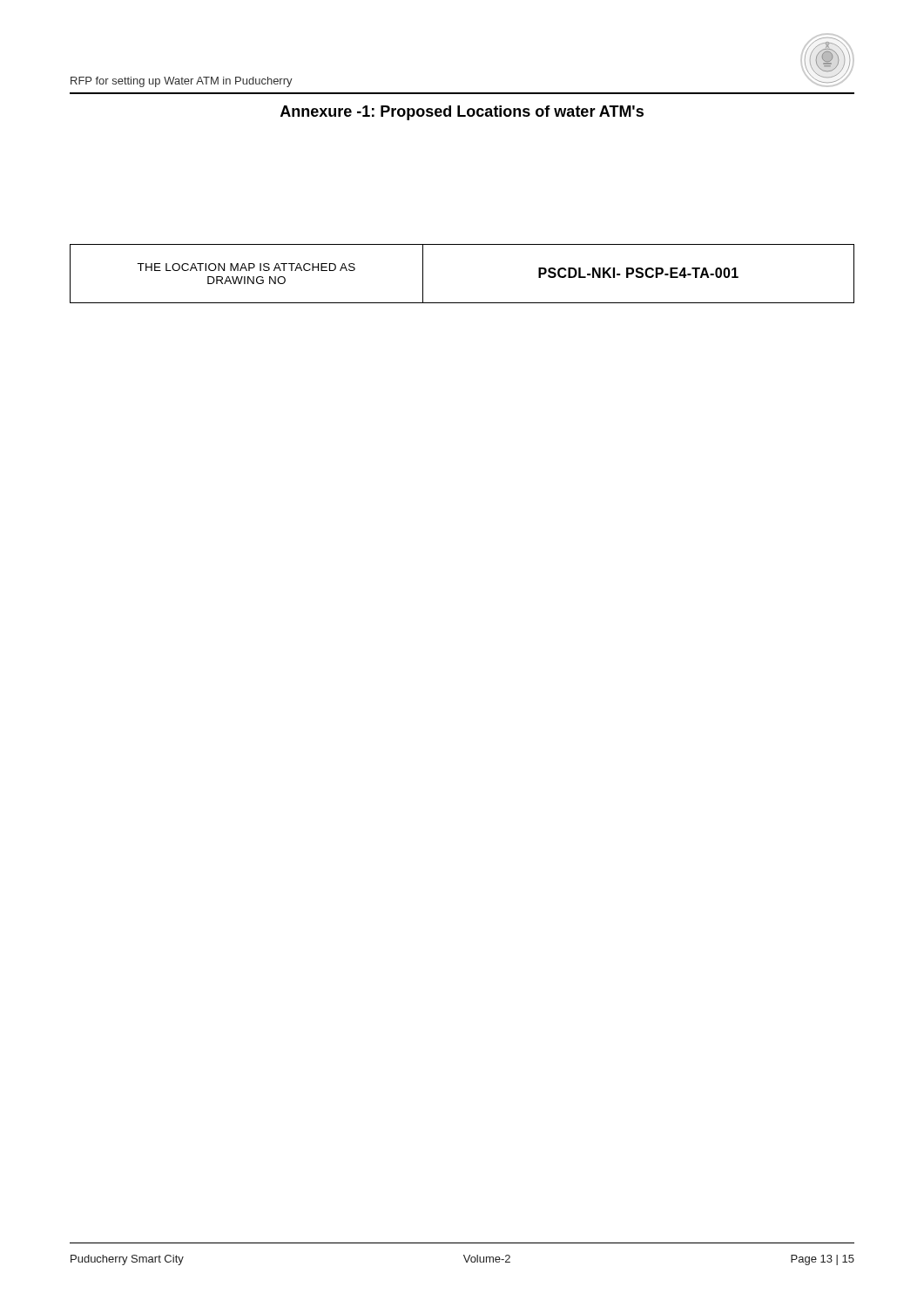Select the text block starting "Annexure -1: Proposed Locations of water"
The height and width of the screenshot is (1307, 924).
(x=462, y=112)
